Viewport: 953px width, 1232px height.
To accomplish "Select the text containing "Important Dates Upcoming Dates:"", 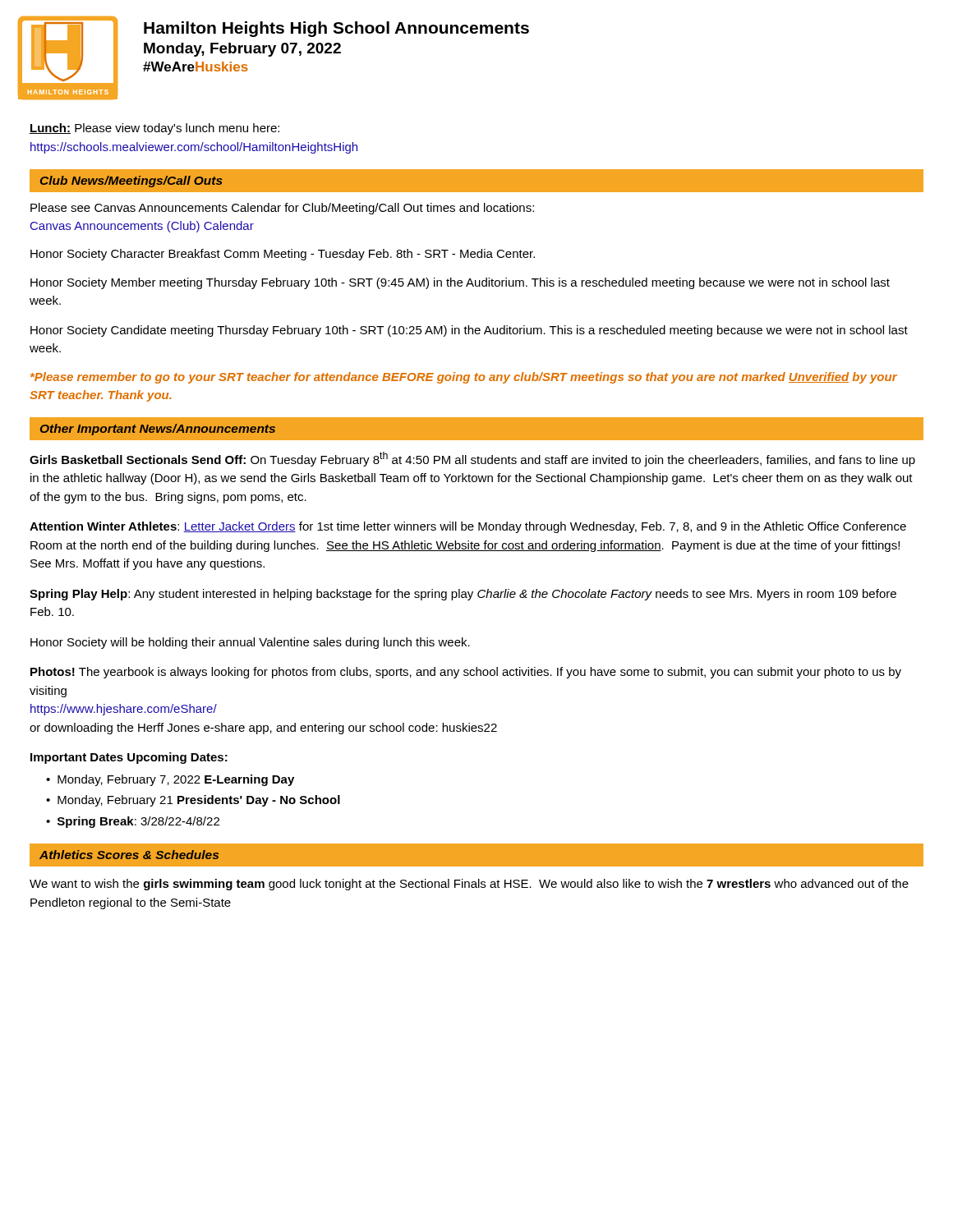I will 129,757.
